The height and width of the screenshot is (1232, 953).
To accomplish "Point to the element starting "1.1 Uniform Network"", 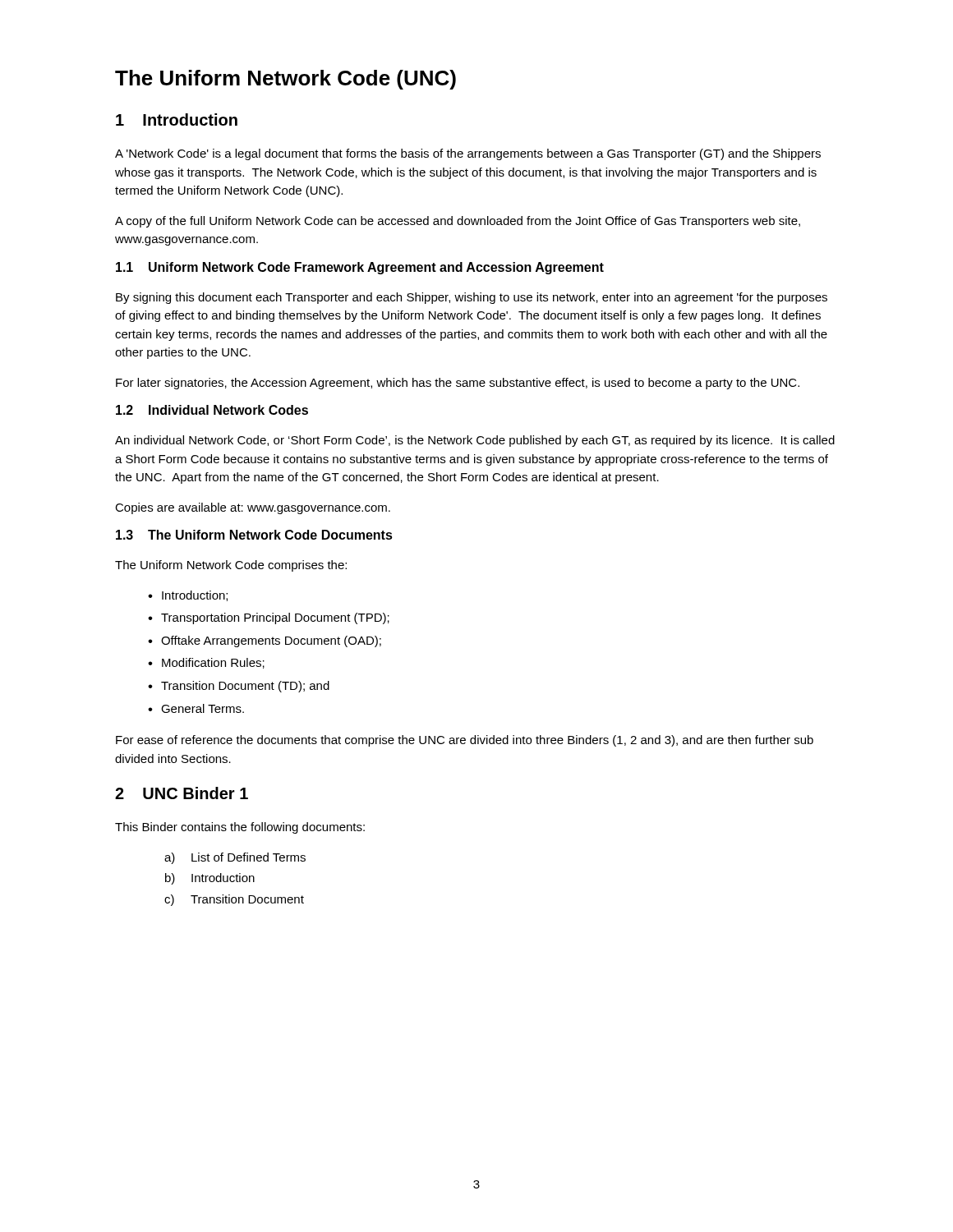I will 359,267.
